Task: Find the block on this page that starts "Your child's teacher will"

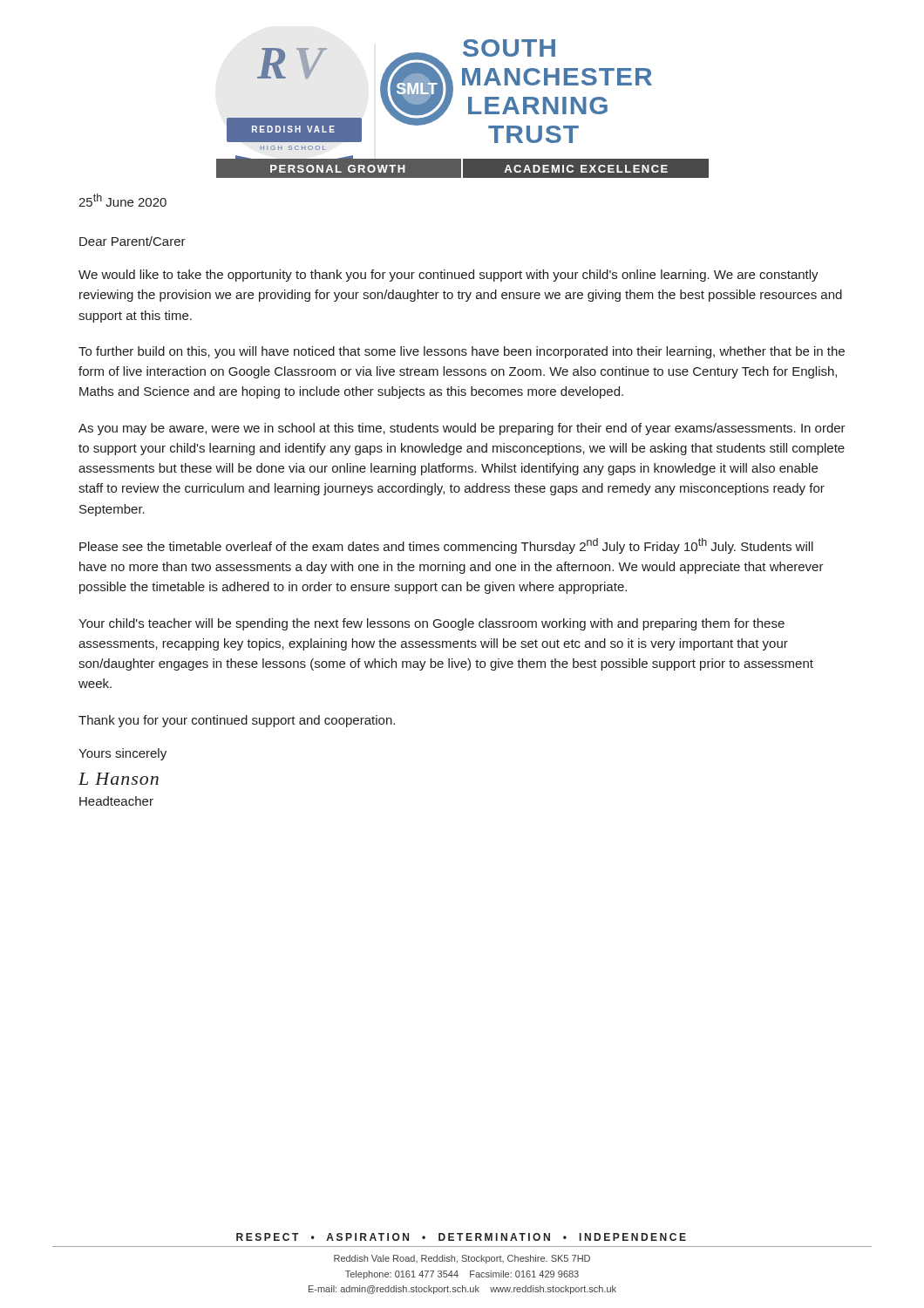Action: [446, 653]
